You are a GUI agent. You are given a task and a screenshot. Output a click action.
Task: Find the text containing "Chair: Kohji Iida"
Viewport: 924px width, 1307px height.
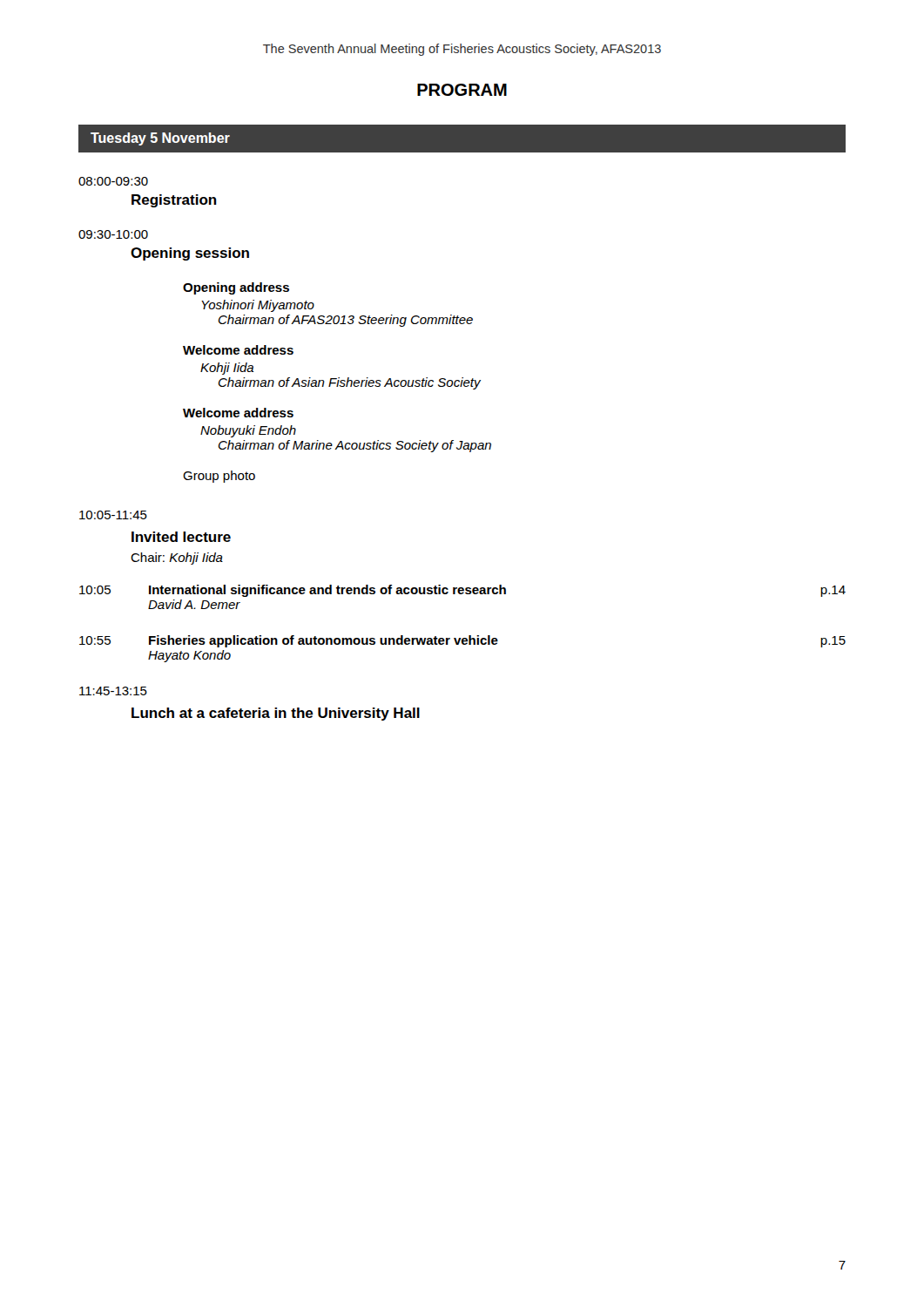pyautogui.click(x=177, y=557)
